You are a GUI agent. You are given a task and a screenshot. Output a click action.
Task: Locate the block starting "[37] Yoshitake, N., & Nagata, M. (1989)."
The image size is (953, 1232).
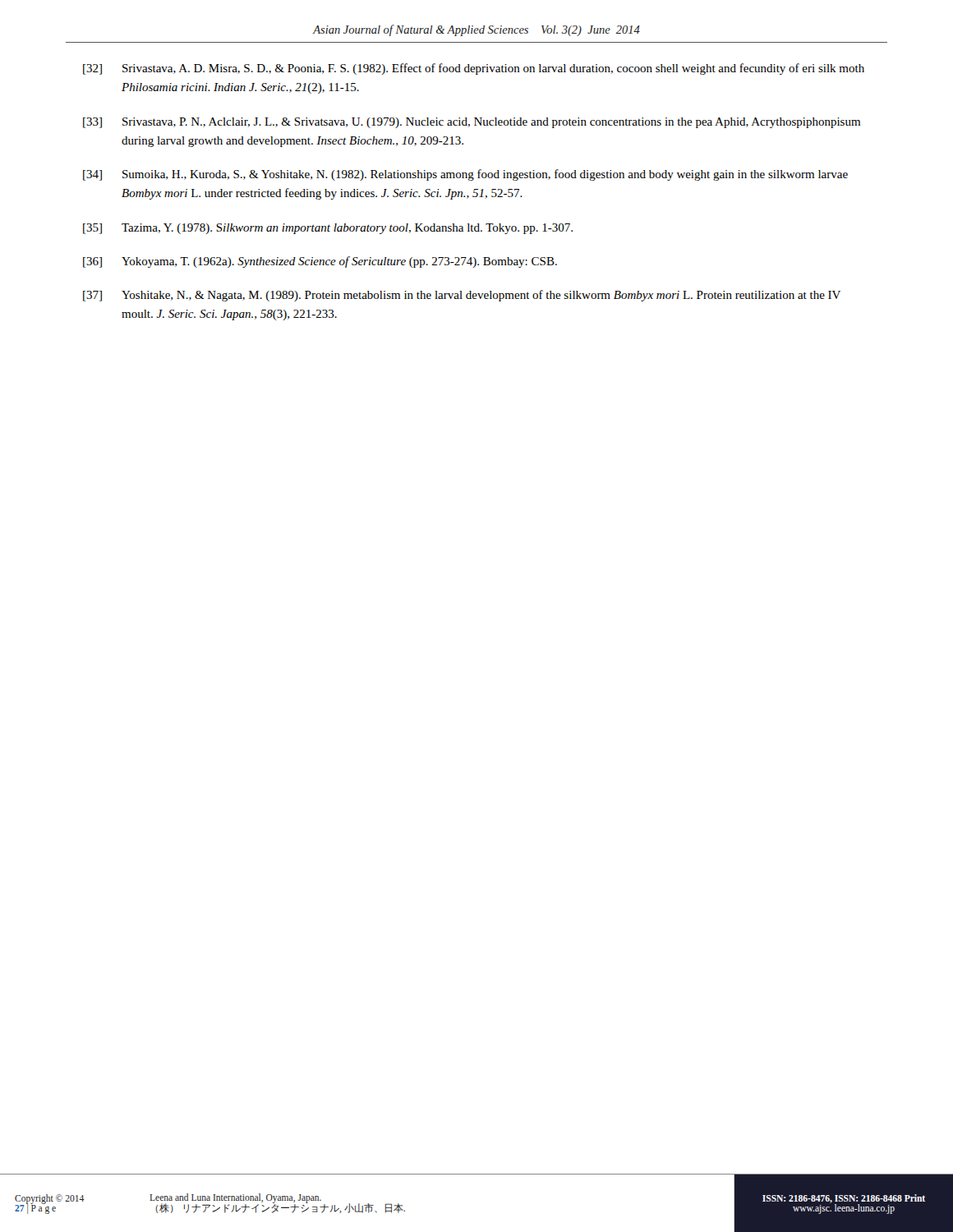click(476, 305)
